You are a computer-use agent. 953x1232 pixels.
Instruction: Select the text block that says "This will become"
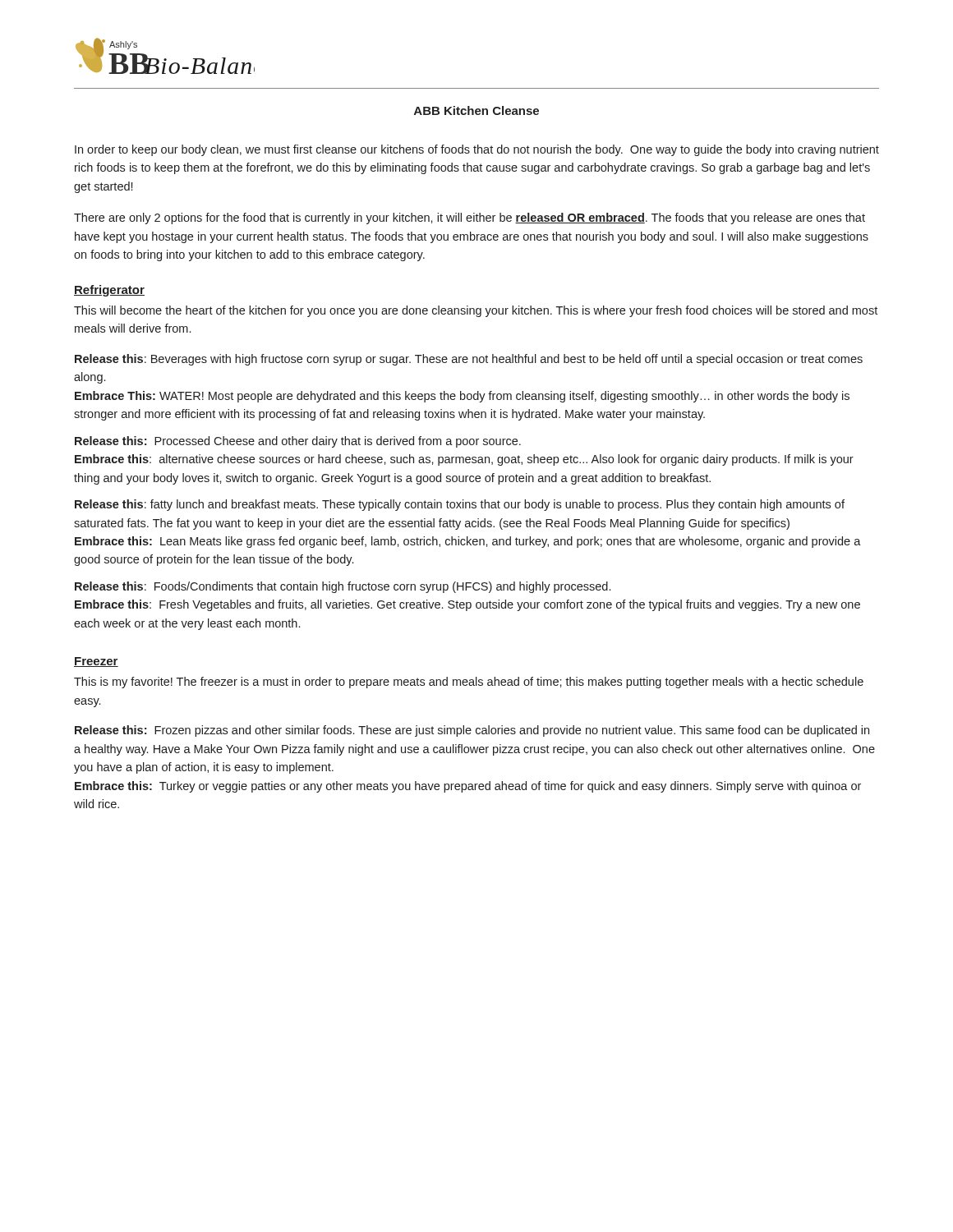pyautogui.click(x=476, y=320)
